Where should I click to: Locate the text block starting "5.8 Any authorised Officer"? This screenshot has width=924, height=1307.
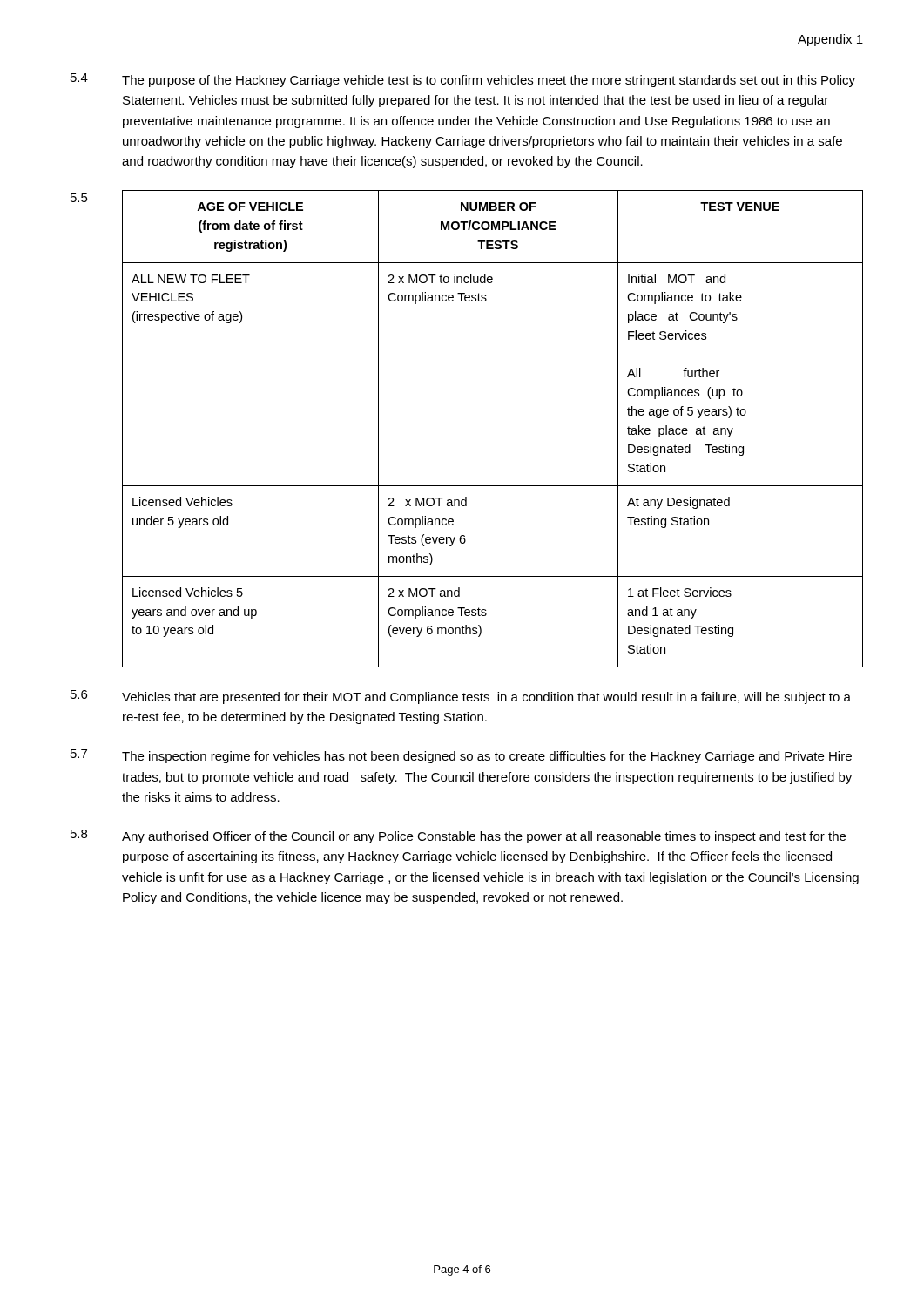(466, 867)
